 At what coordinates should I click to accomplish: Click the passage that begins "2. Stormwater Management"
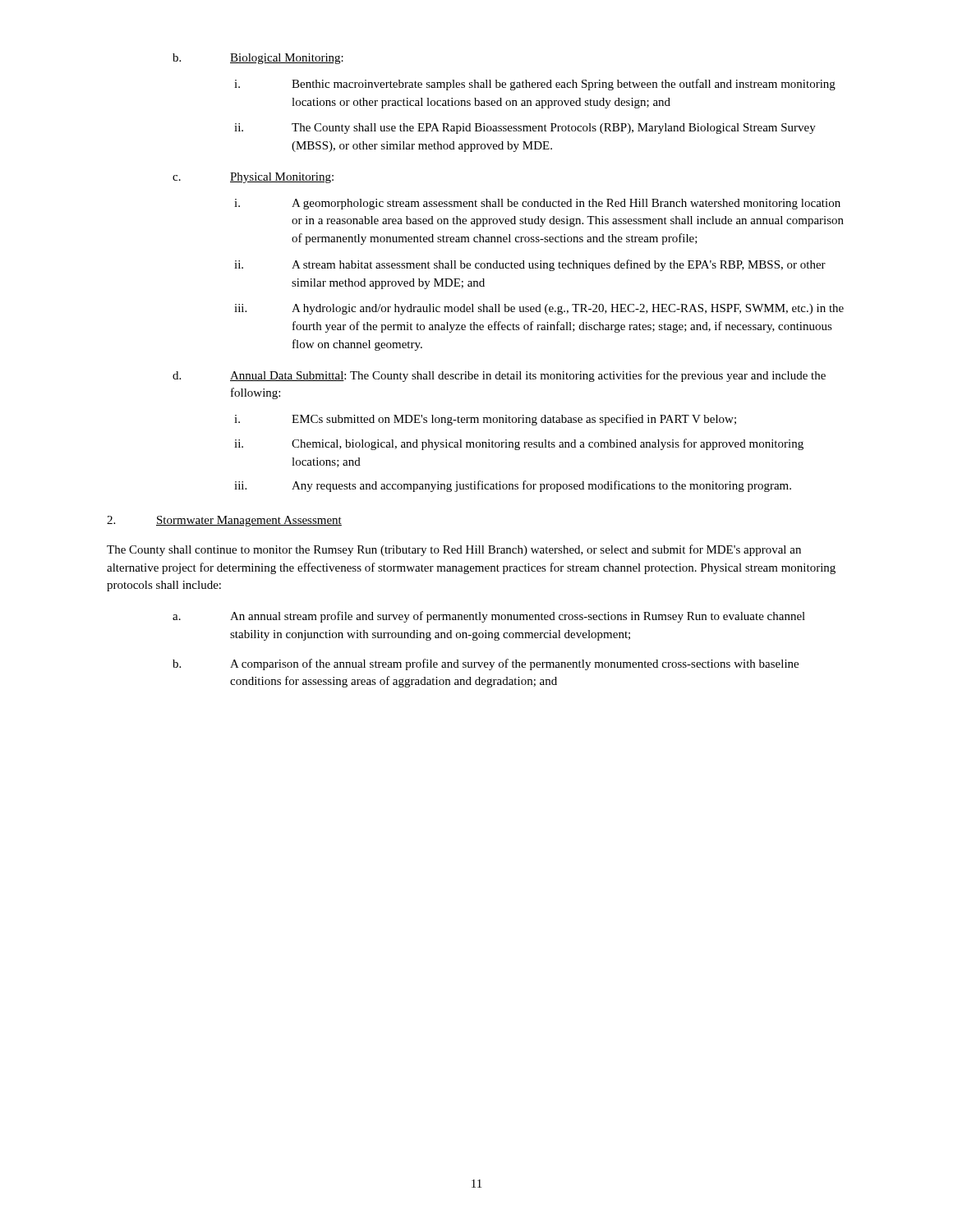pos(224,521)
